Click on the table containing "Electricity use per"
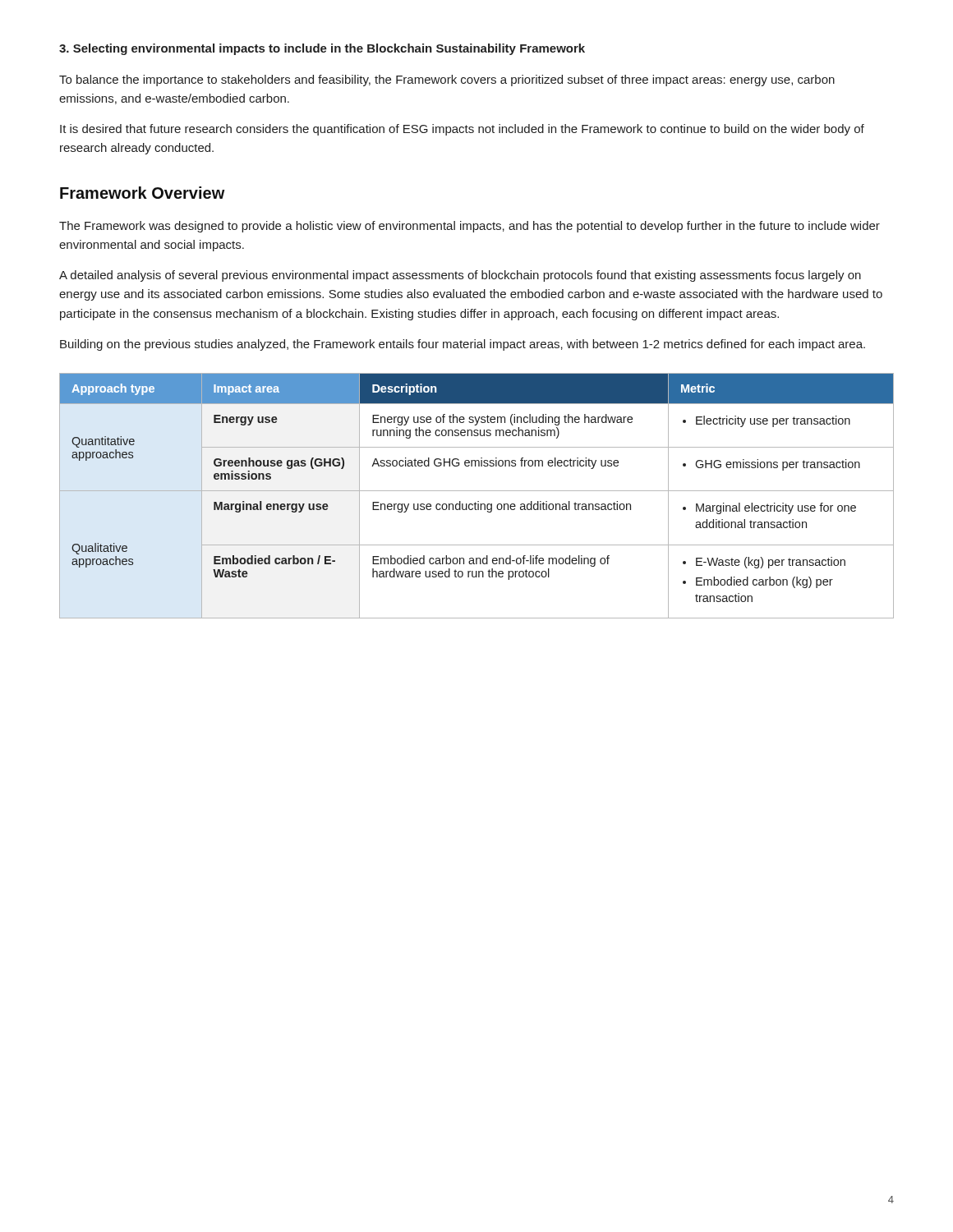The image size is (953, 1232). pyautogui.click(x=476, y=496)
